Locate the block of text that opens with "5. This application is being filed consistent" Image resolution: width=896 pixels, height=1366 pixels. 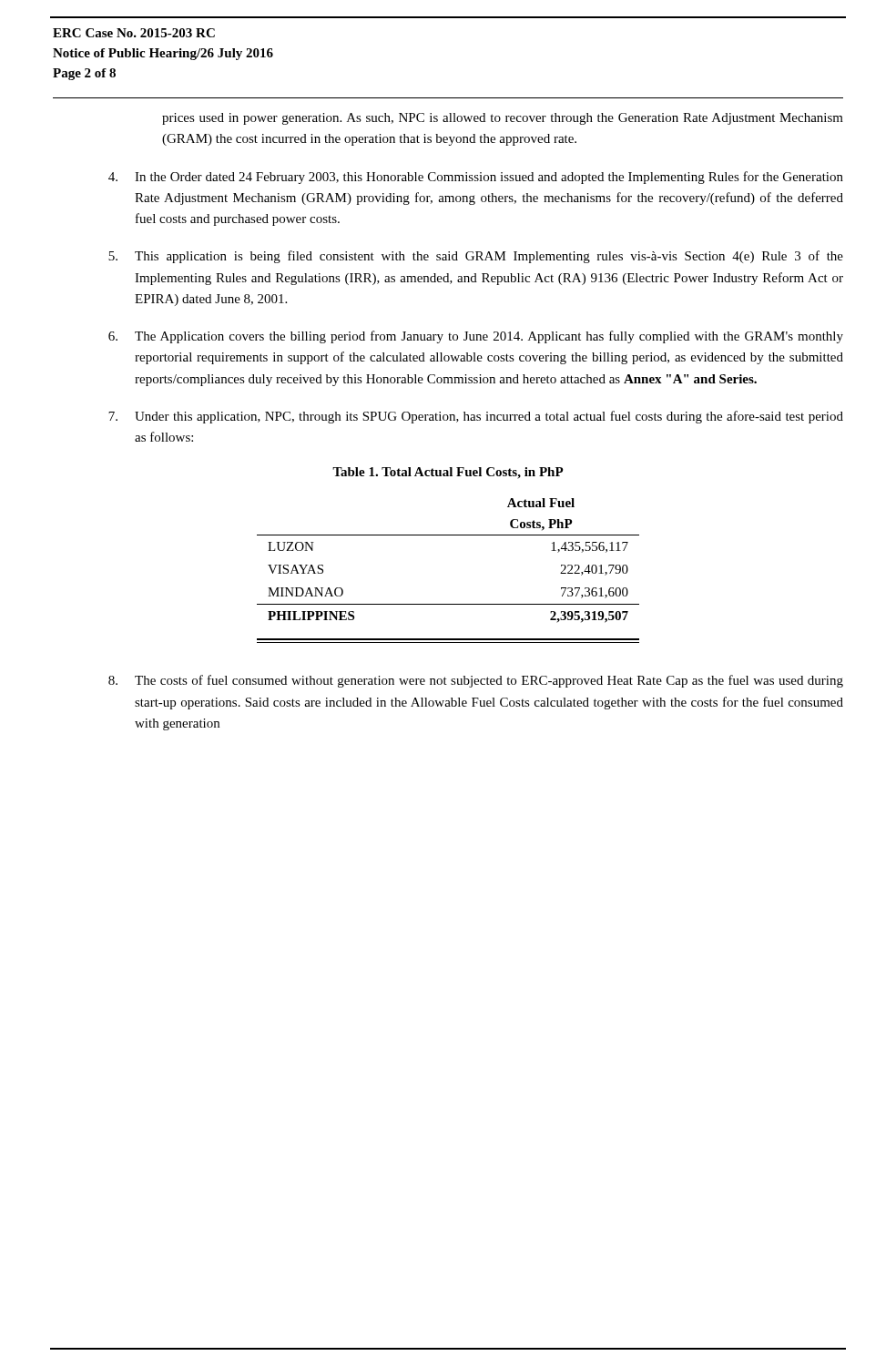(448, 278)
